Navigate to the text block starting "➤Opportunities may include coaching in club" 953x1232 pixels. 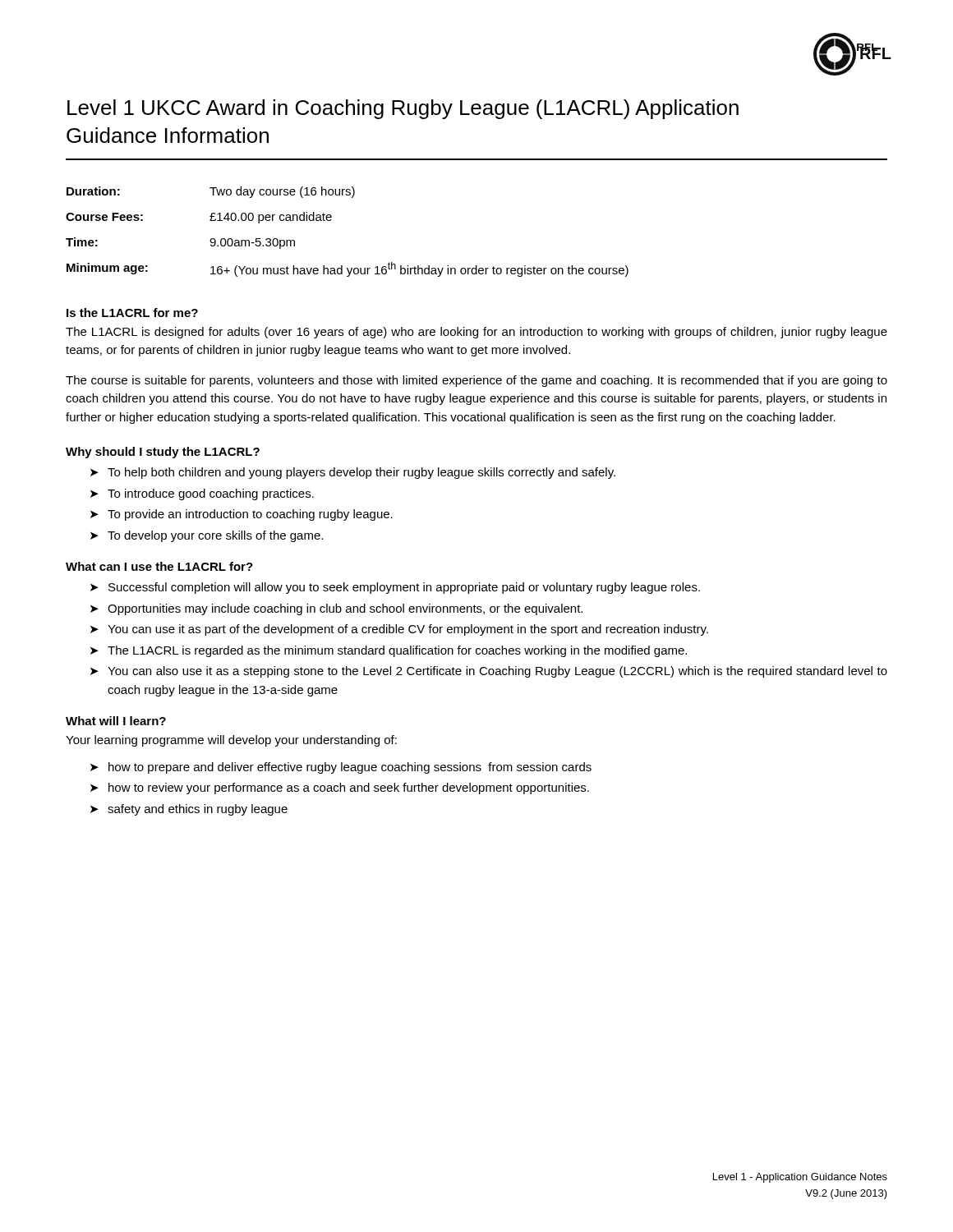point(336,608)
